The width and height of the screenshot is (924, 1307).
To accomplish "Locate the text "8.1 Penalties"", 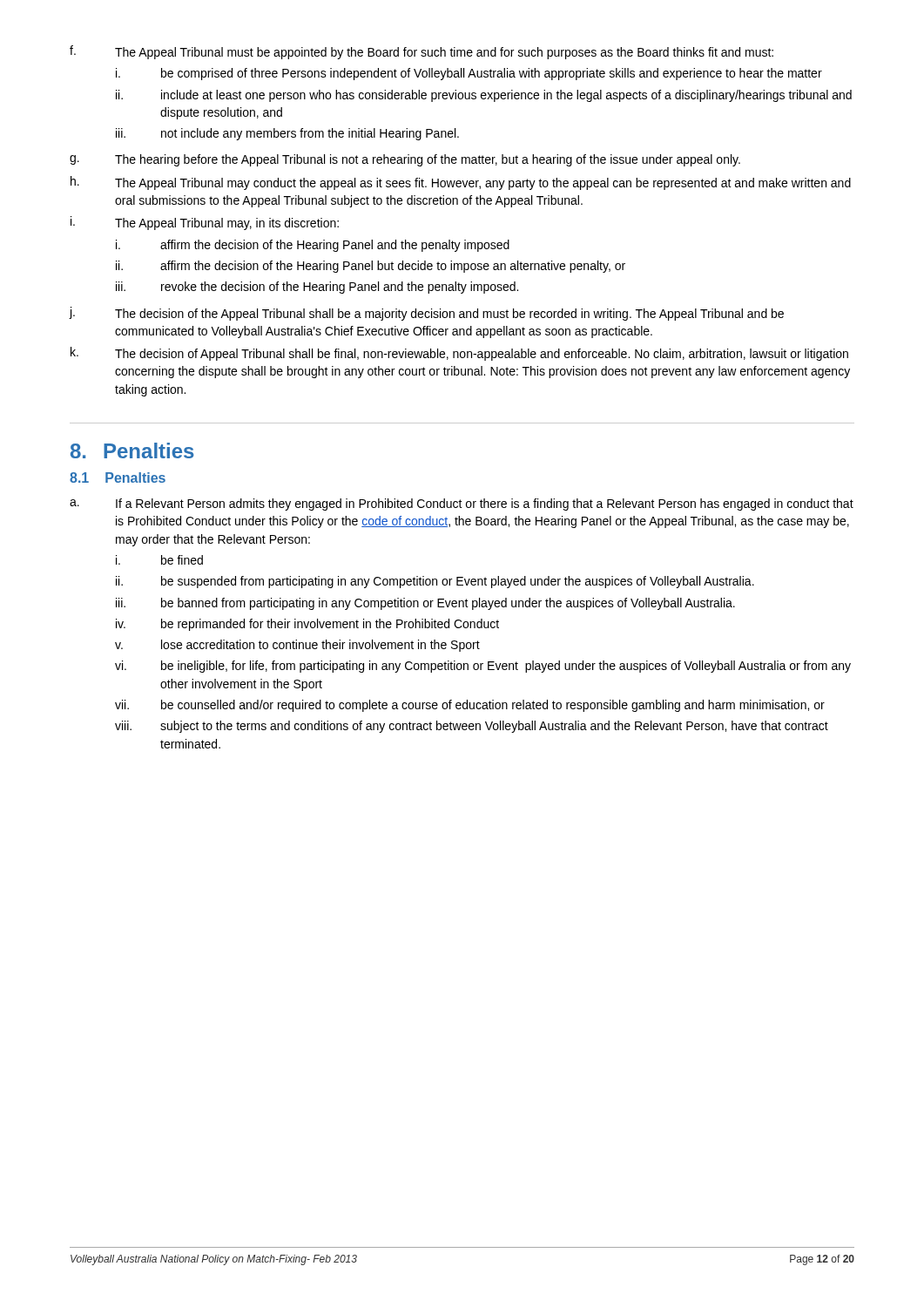I will 118,478.
